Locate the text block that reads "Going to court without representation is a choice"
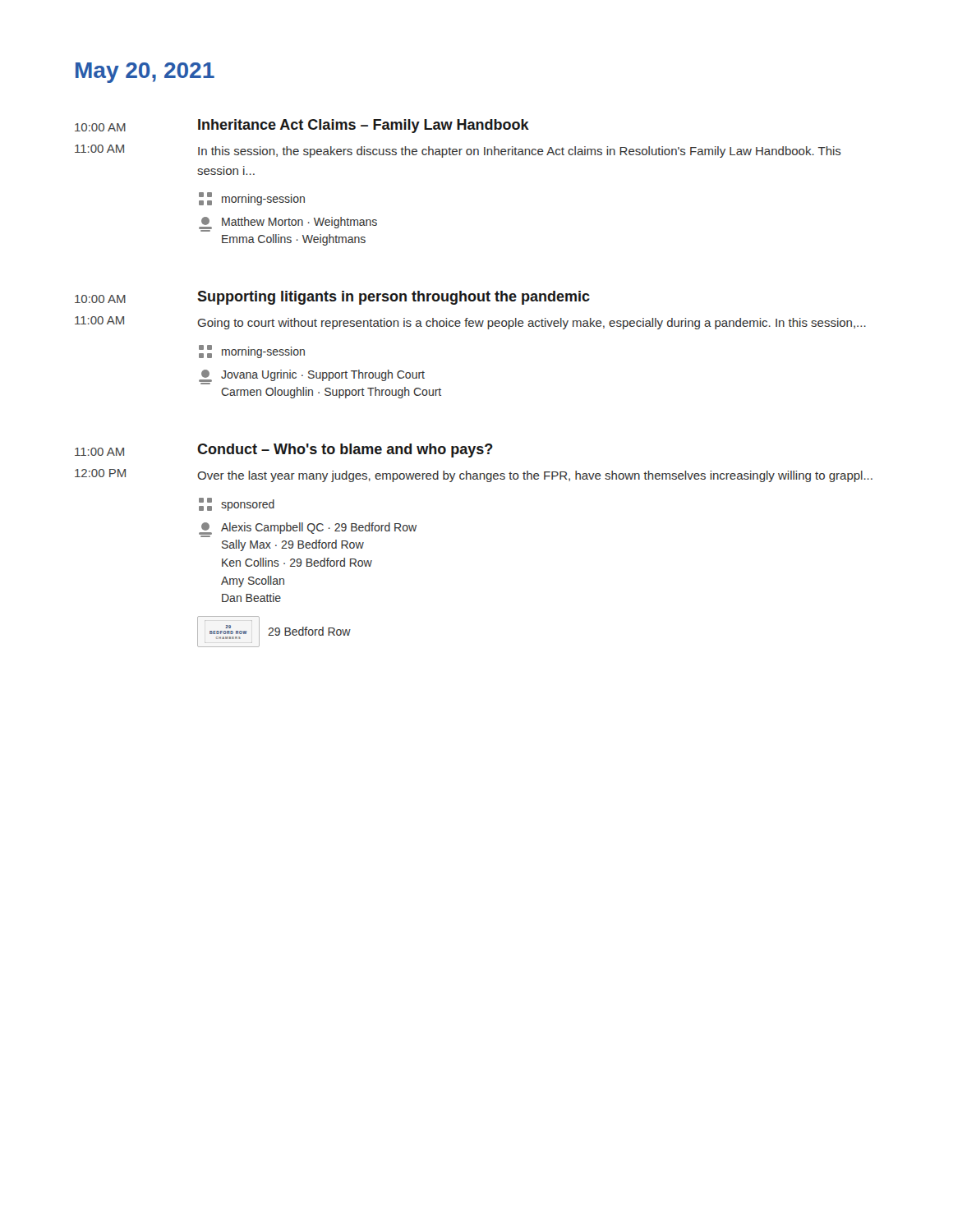953x1232 pixels. pos(532,323)
